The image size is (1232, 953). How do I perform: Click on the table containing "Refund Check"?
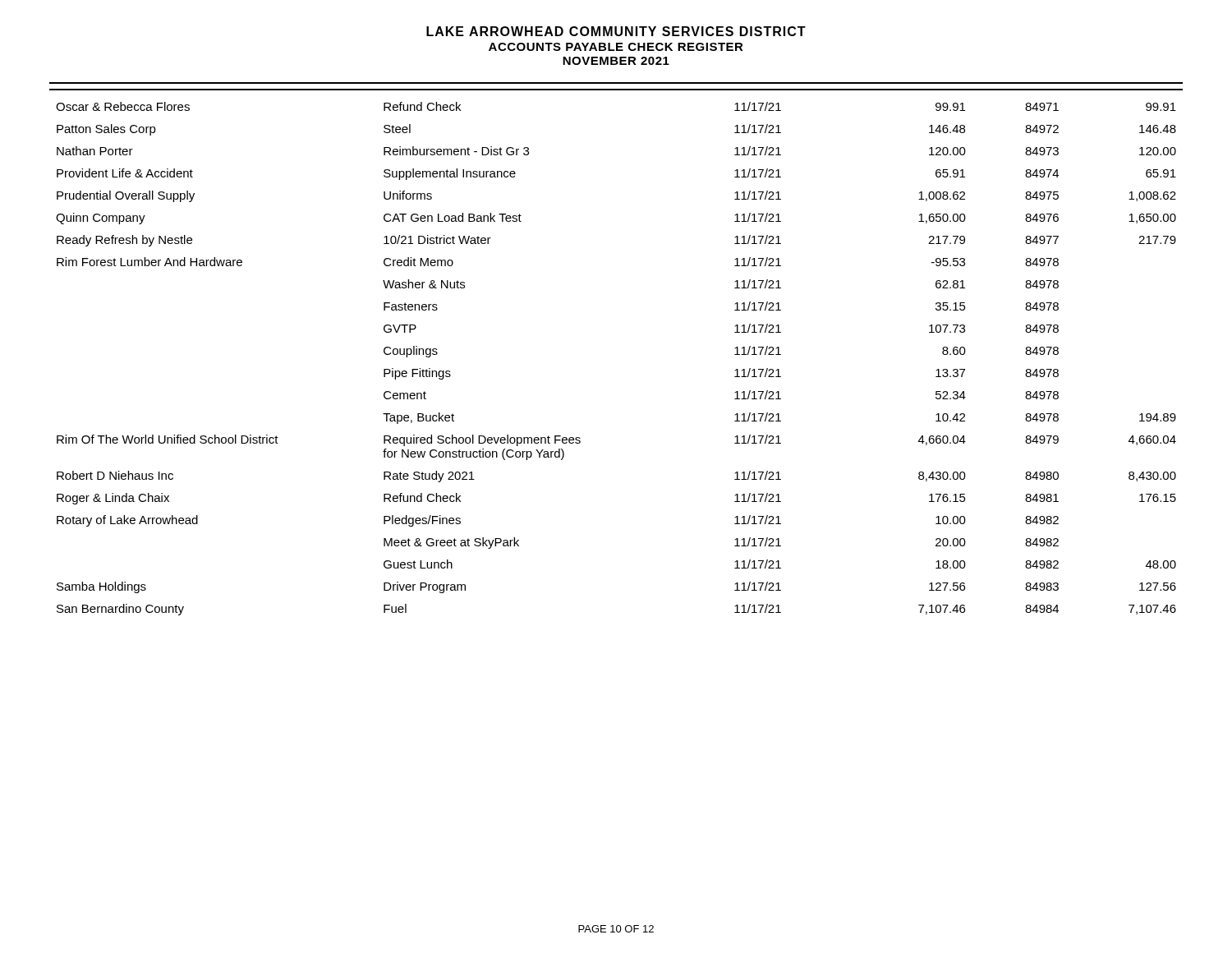pyautogui.click(x=616, y=357)
